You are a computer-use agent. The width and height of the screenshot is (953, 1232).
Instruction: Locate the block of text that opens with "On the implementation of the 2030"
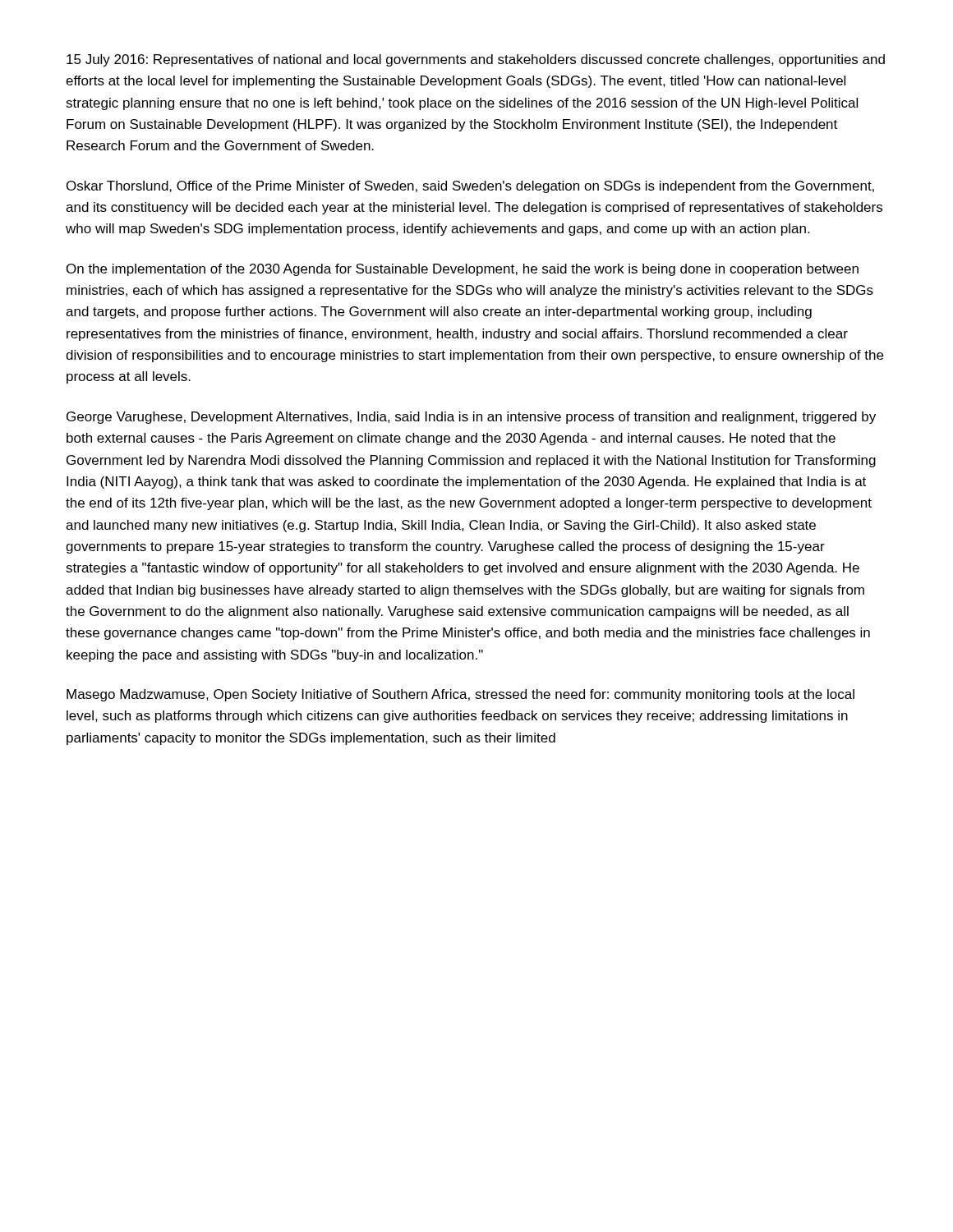click(x=475, y=323)
